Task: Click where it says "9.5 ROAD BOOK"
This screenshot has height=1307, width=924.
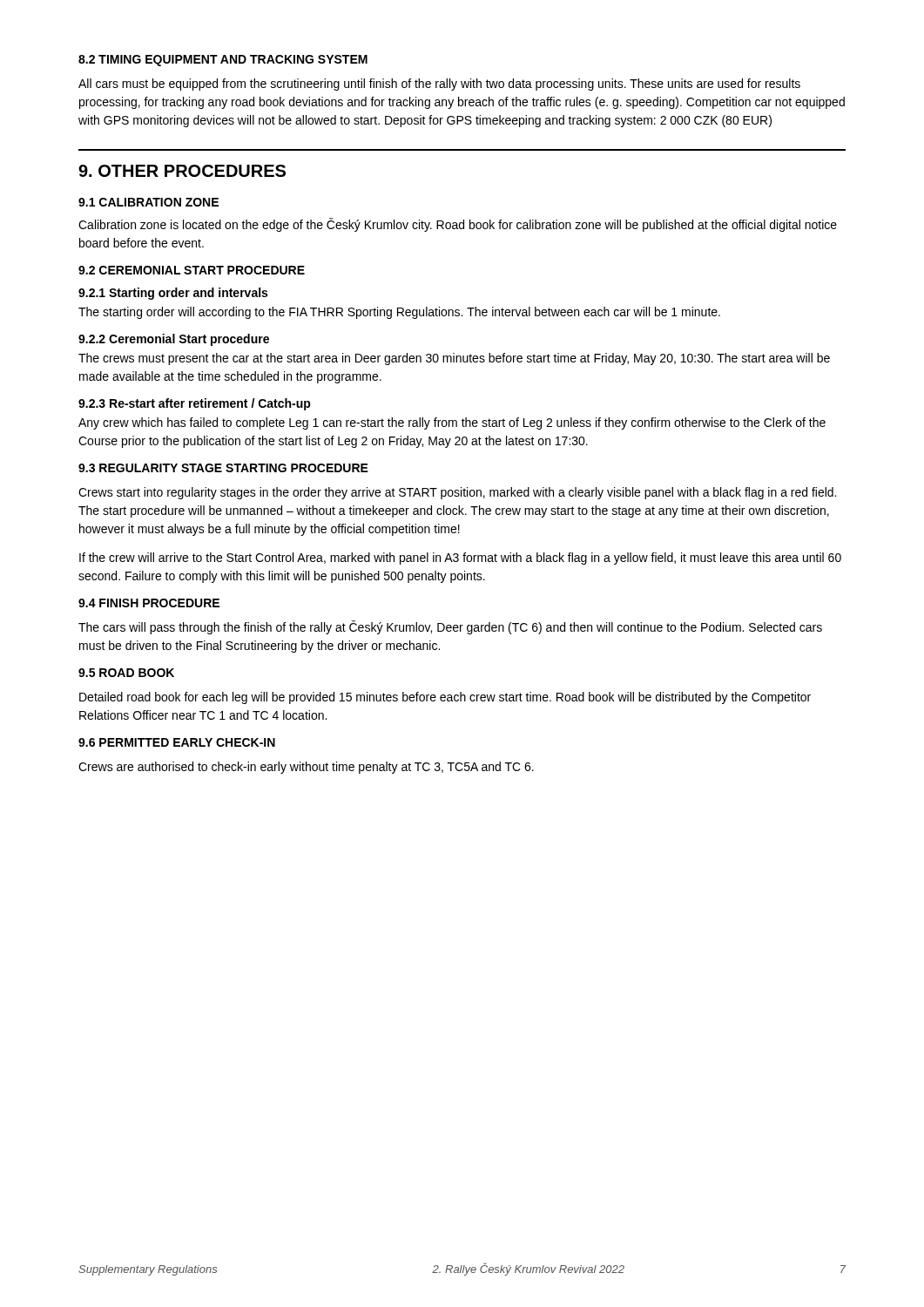Action: [x=126, y=673]
